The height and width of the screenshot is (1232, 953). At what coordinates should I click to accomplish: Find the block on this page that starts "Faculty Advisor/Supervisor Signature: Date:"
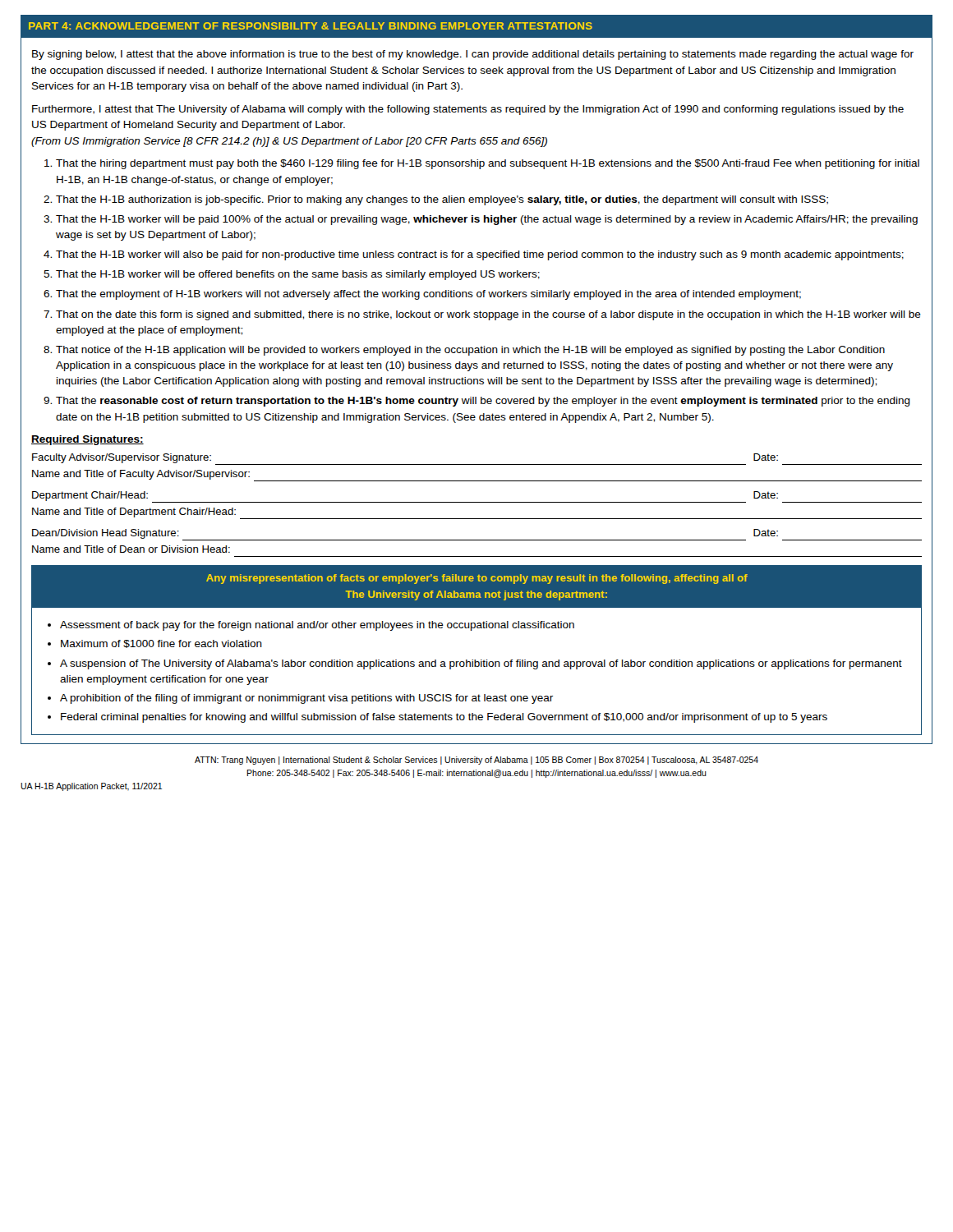click(x=476, y=465)
